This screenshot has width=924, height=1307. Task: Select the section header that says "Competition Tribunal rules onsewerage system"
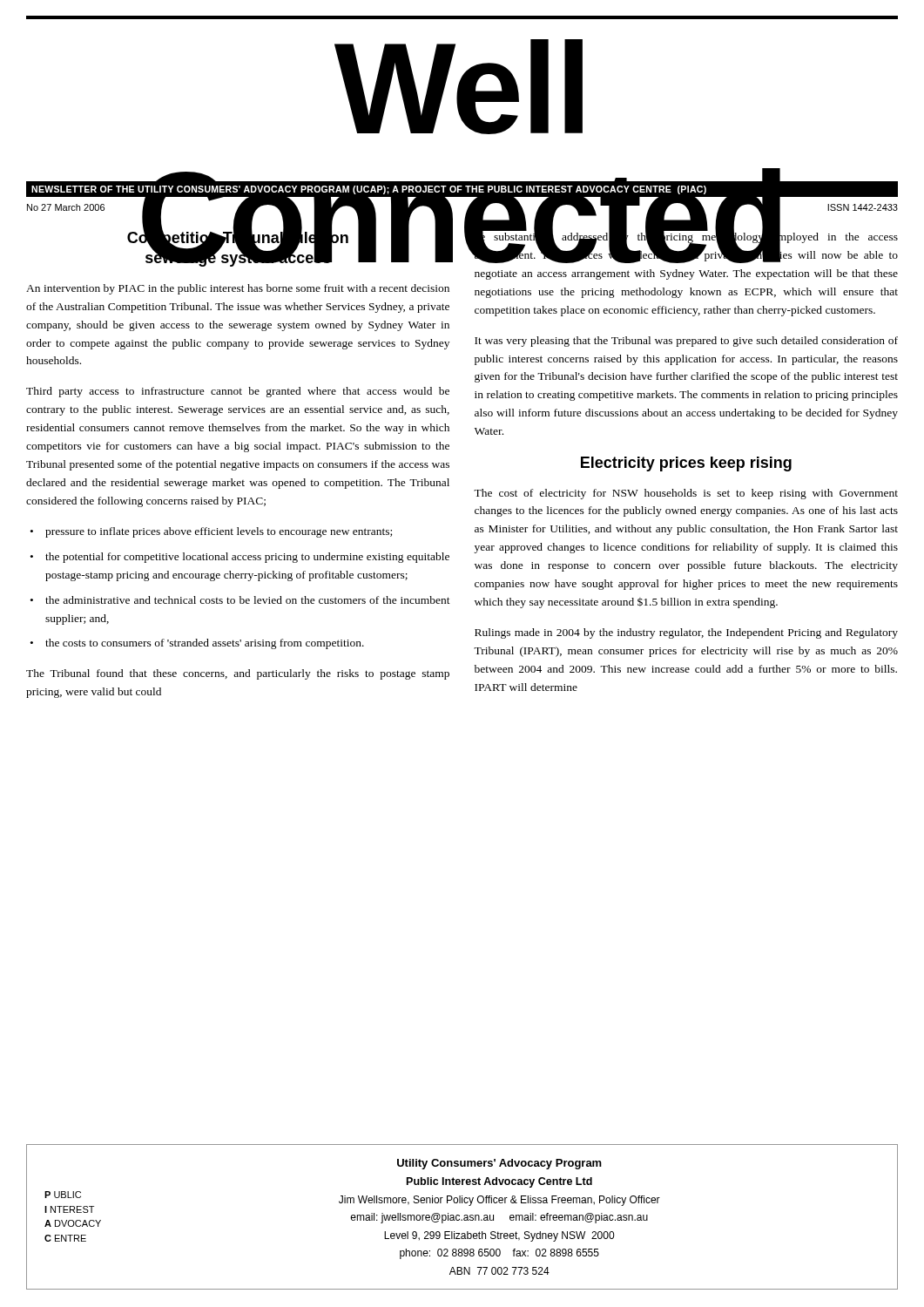tap(238, 248)
